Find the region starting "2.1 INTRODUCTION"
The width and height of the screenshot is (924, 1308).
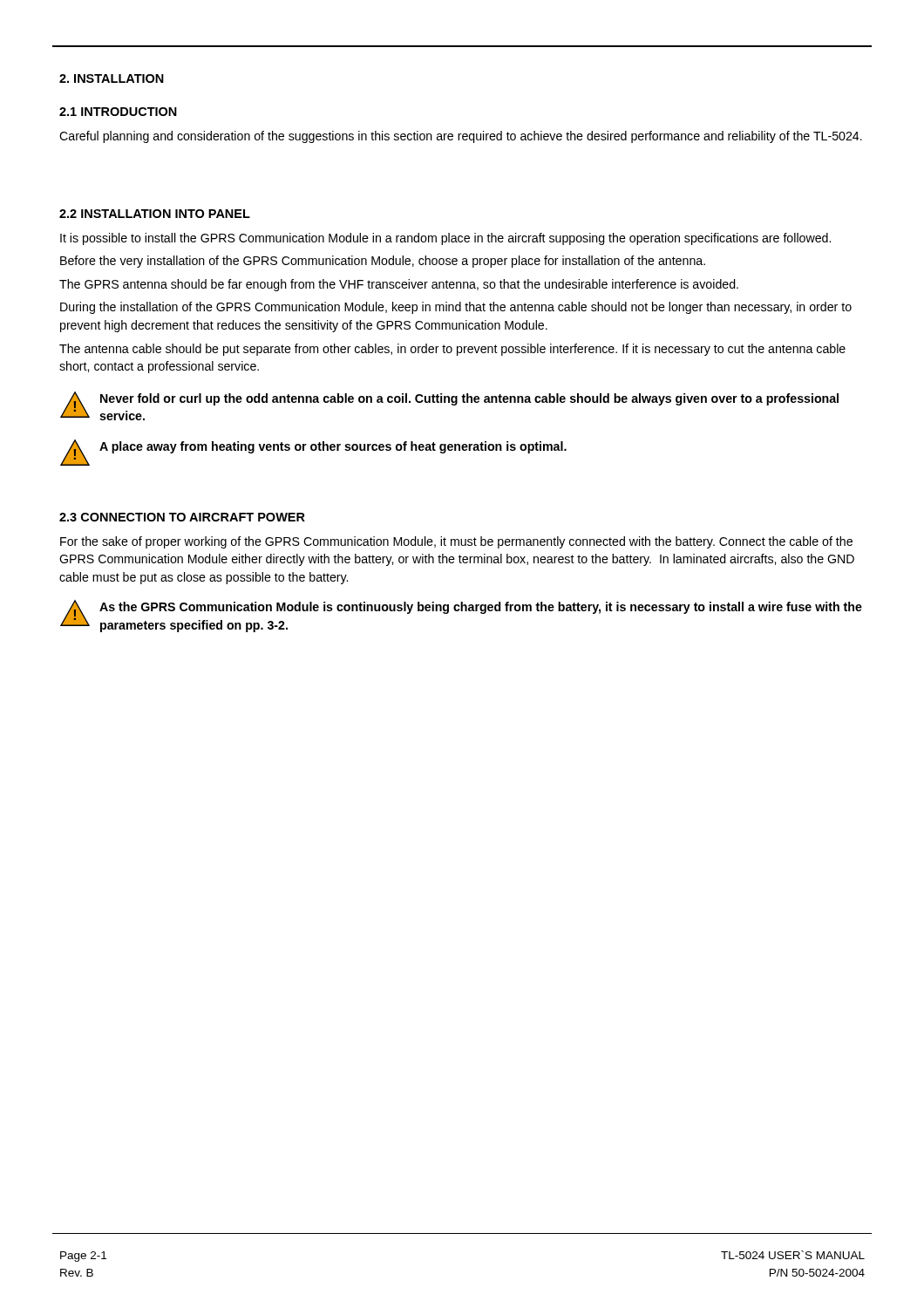coord(118,112)
